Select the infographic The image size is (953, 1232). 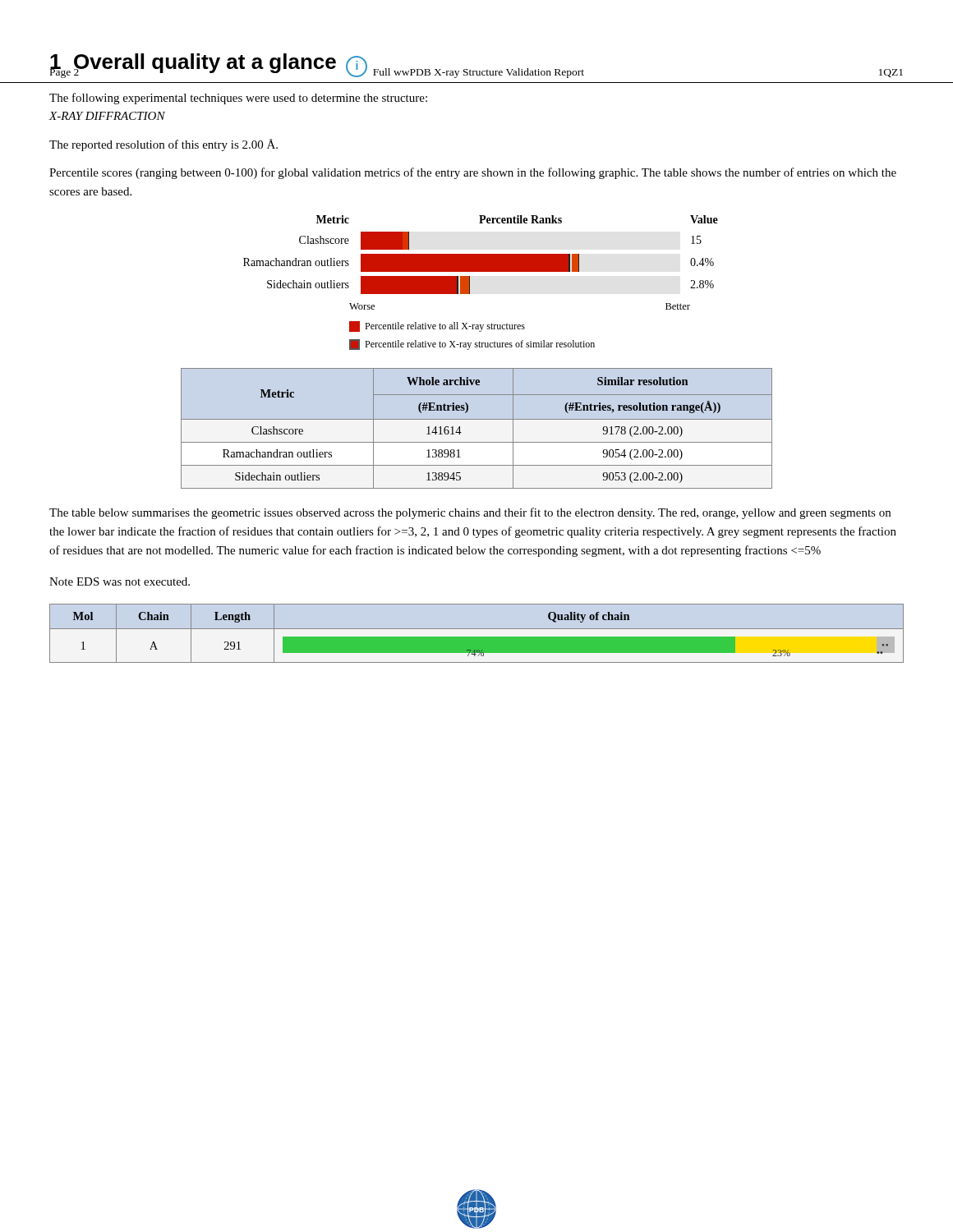(476, 283)
